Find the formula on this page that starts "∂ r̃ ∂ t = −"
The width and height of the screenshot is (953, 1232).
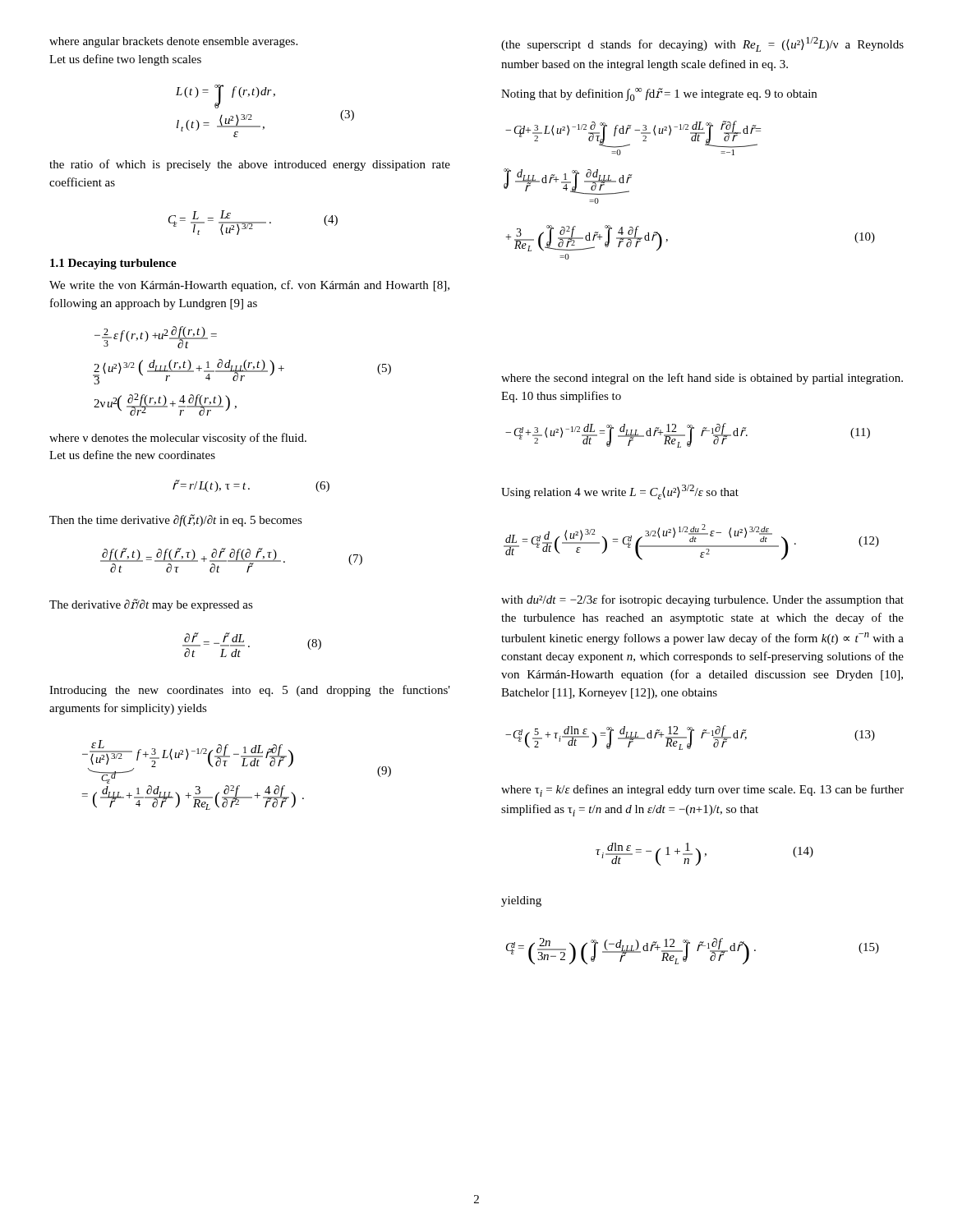[250, 645]
